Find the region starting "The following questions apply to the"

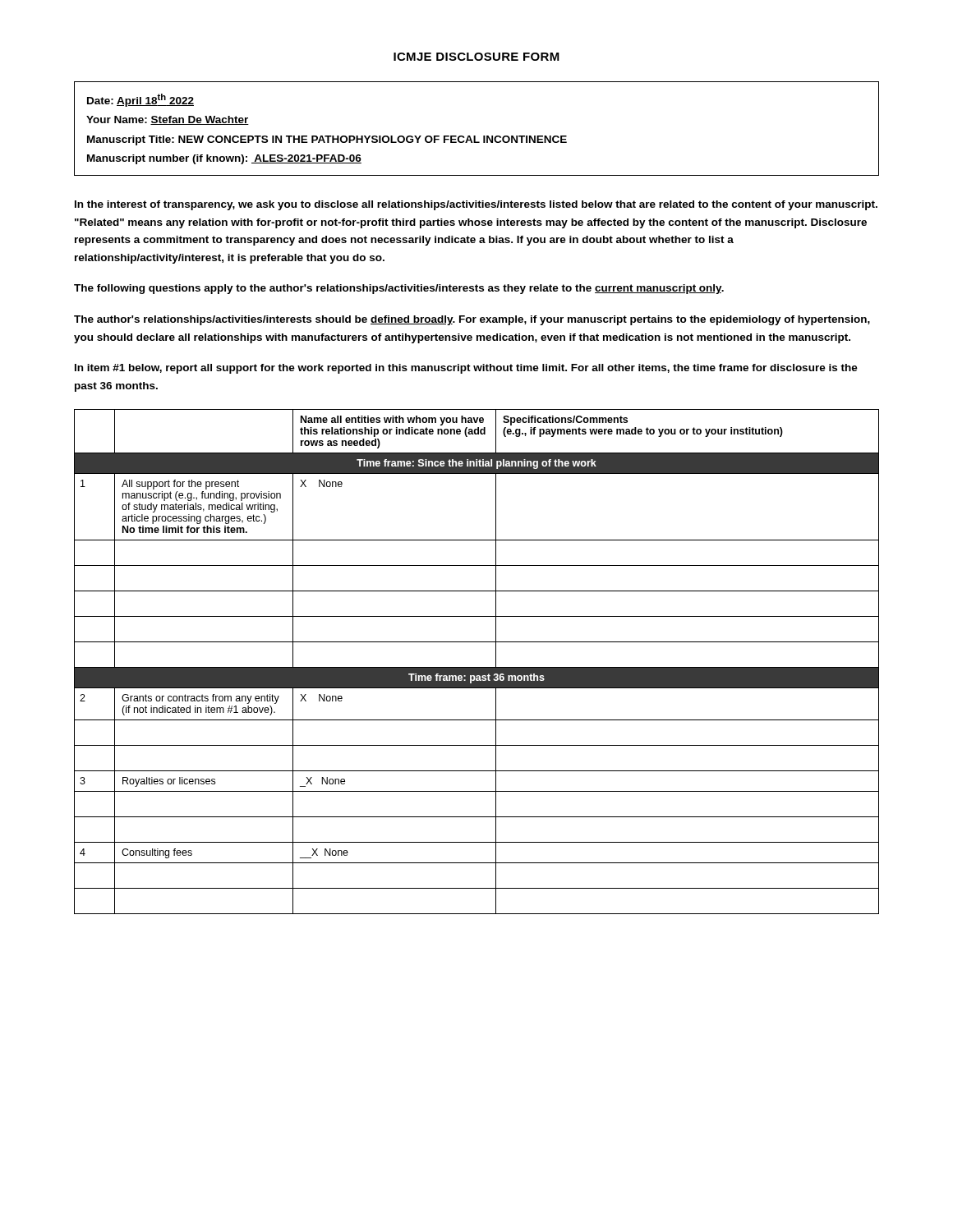coord(399,288)
